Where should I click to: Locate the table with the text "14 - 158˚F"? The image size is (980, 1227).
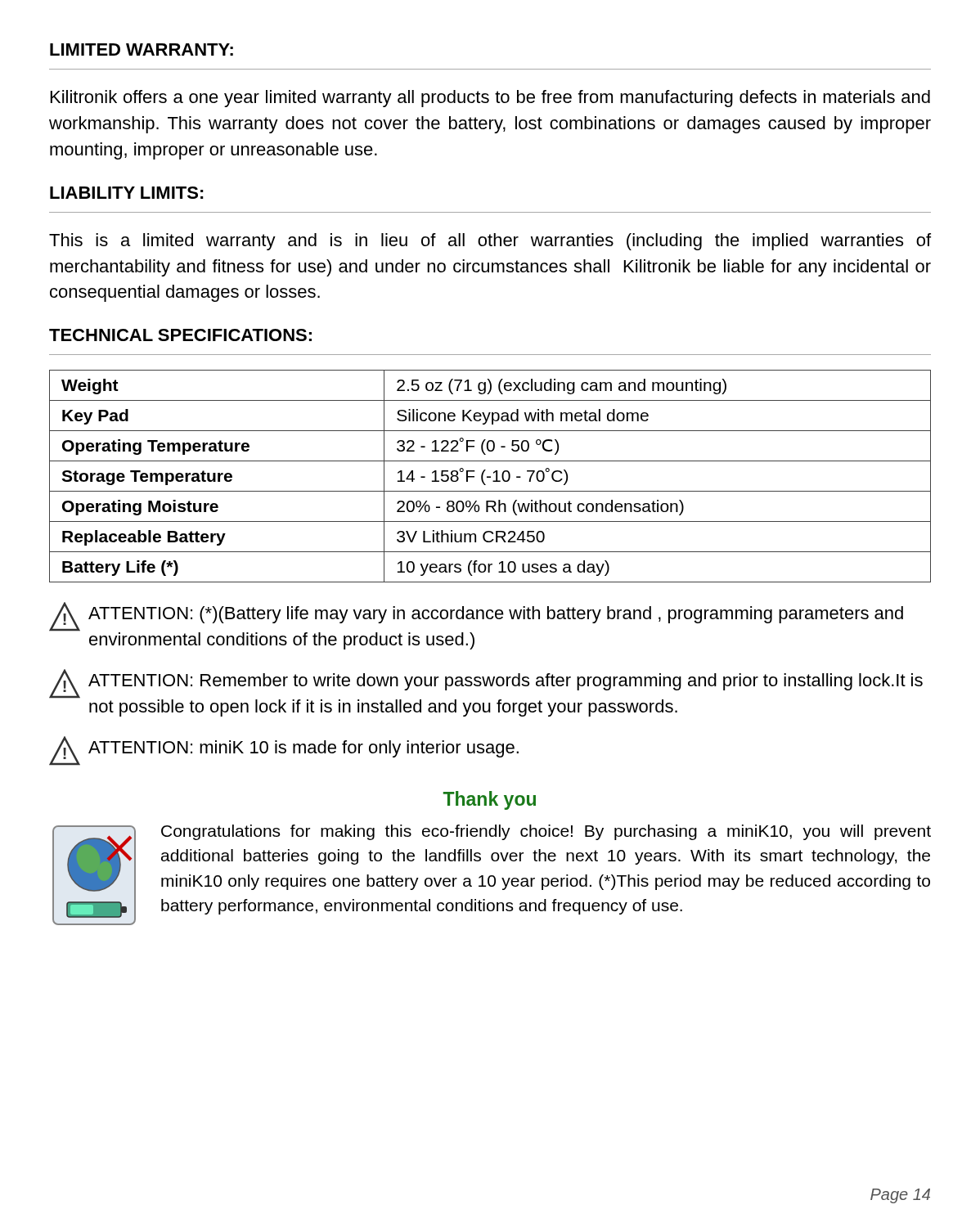[x=490, y=476]
